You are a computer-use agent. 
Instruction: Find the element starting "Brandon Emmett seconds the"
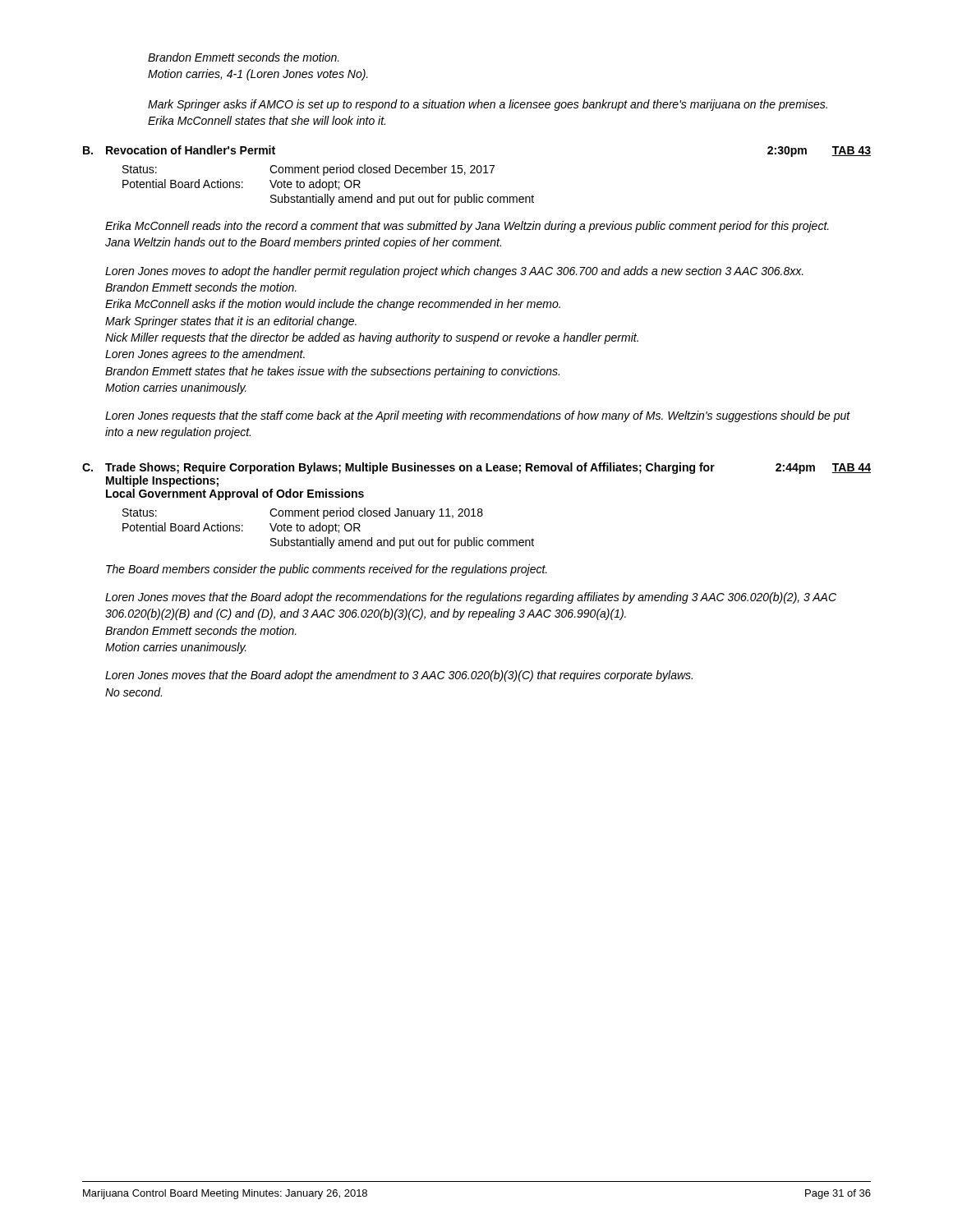244,57
